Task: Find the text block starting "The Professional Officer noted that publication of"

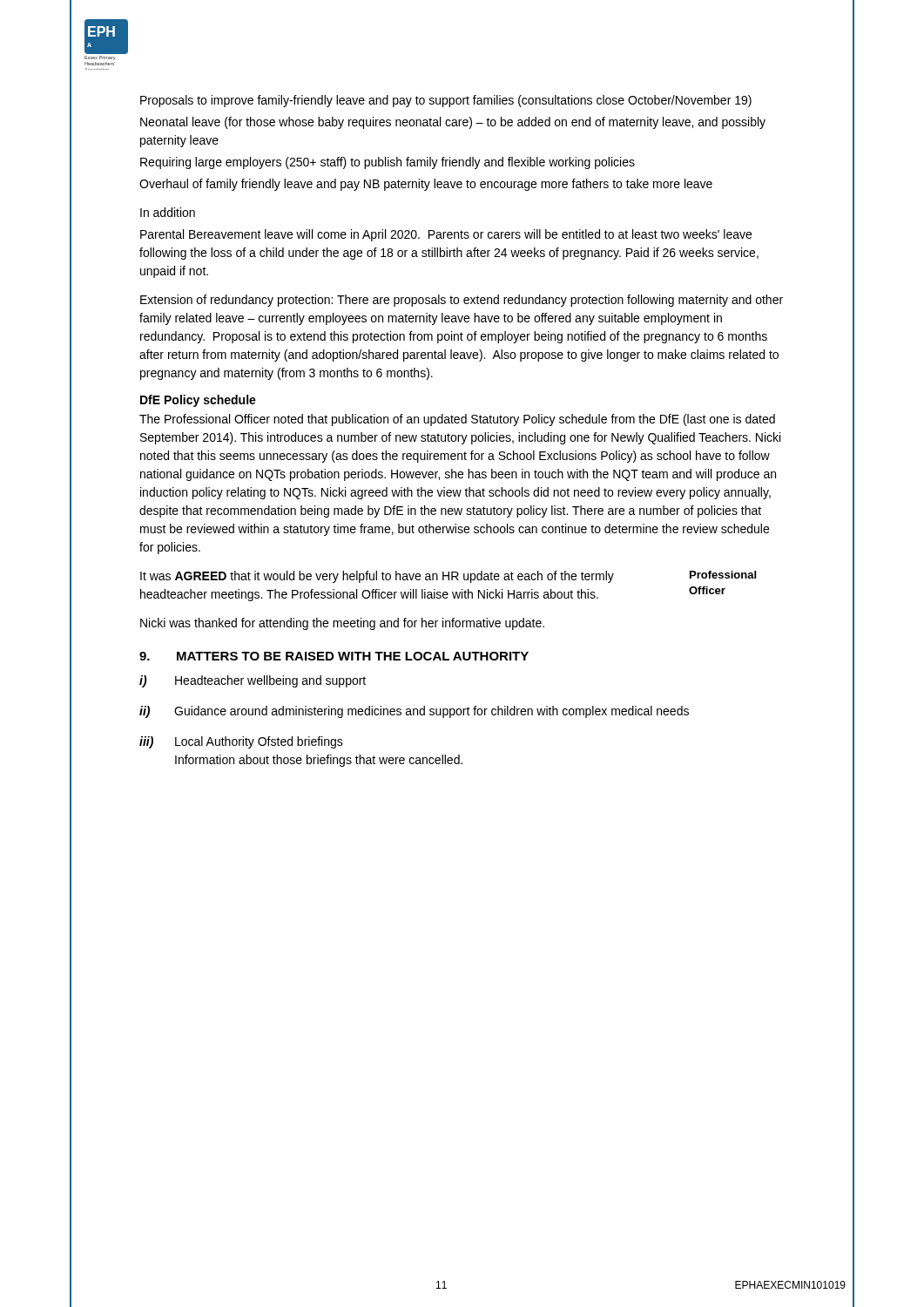Action: (462, 484)
